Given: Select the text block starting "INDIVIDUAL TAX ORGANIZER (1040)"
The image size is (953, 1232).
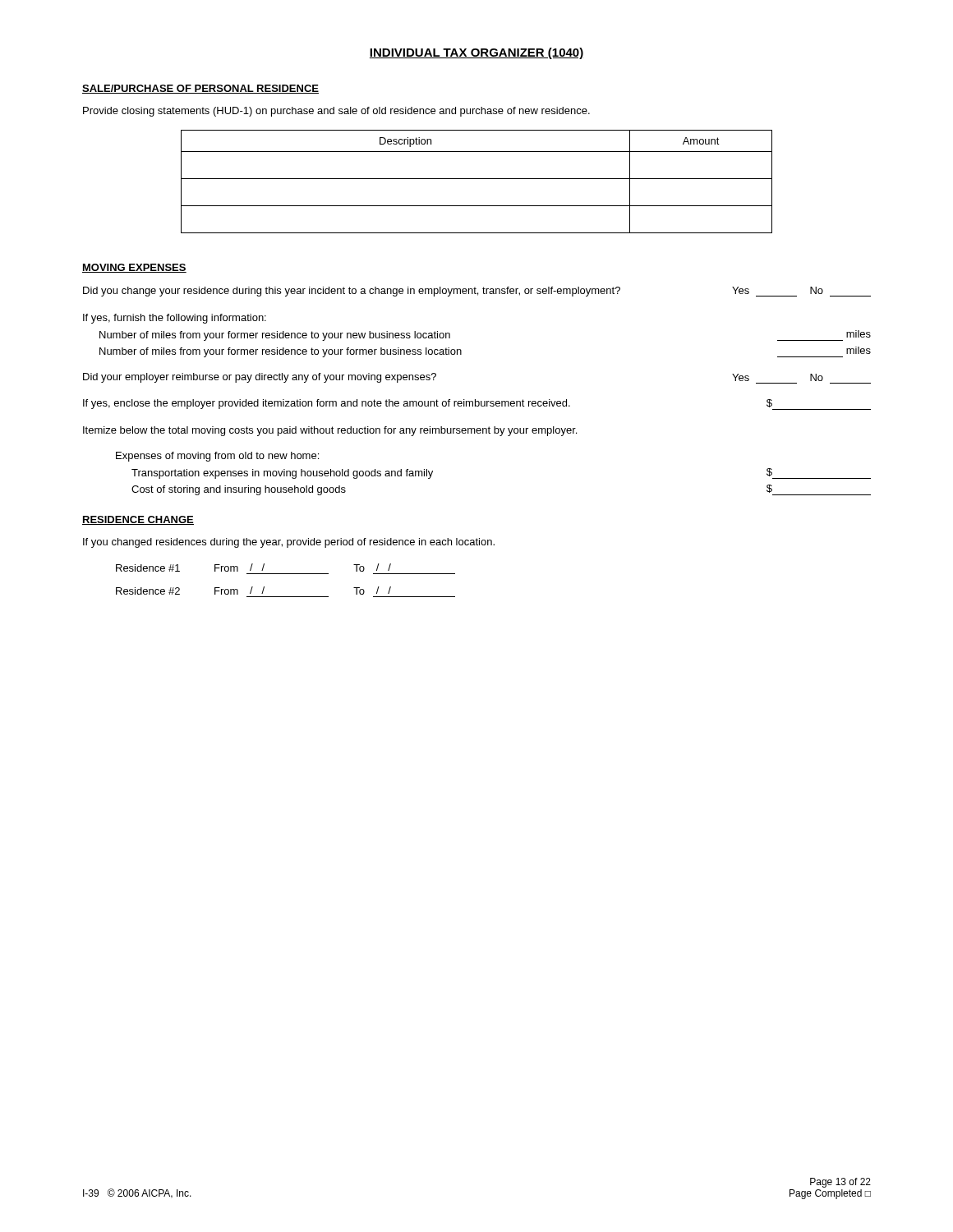Looking at the screenshot, I should tap(476, 52).
